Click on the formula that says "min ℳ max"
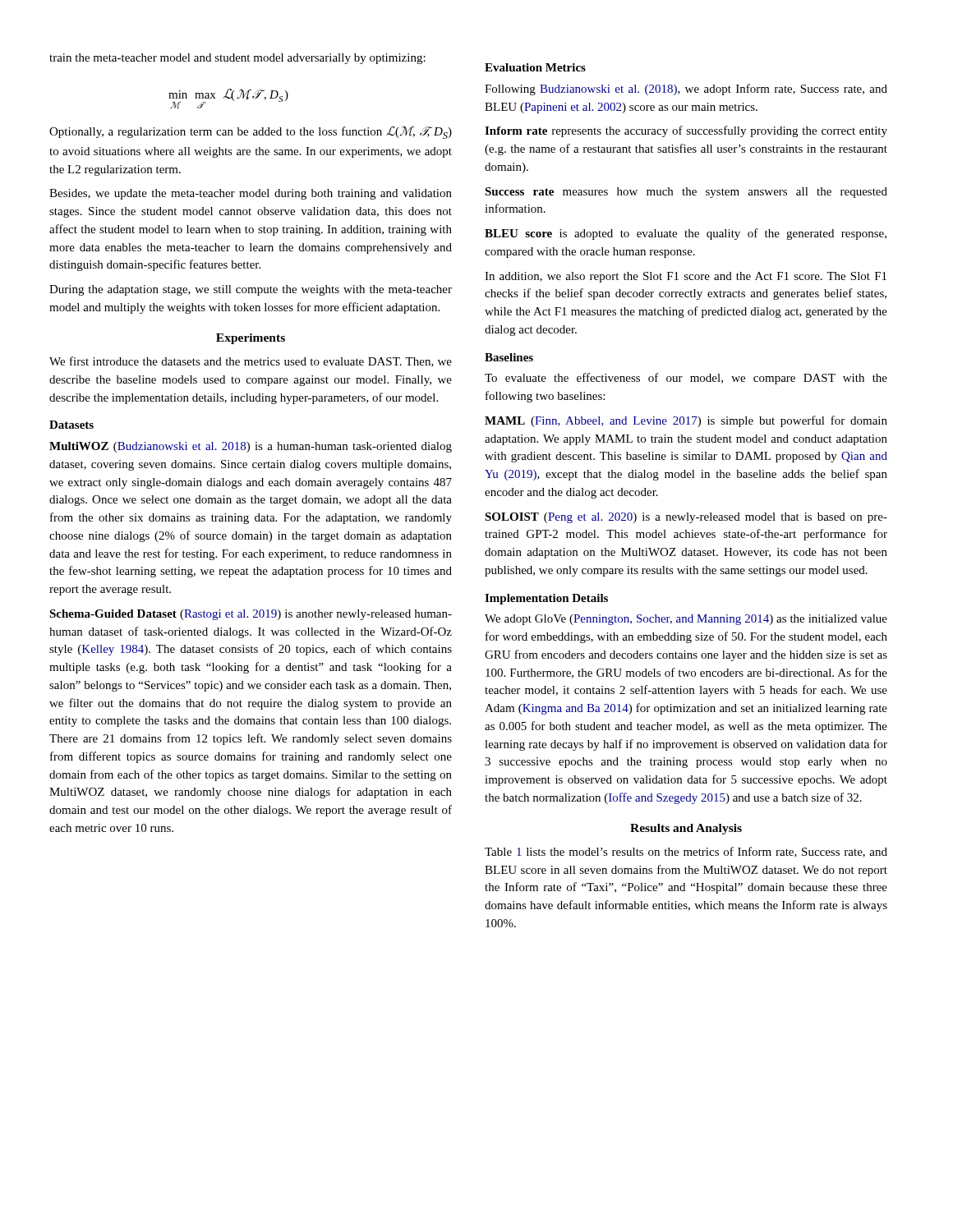Image resolution: width=953 pixels, height=1232 pixels. 251,95
